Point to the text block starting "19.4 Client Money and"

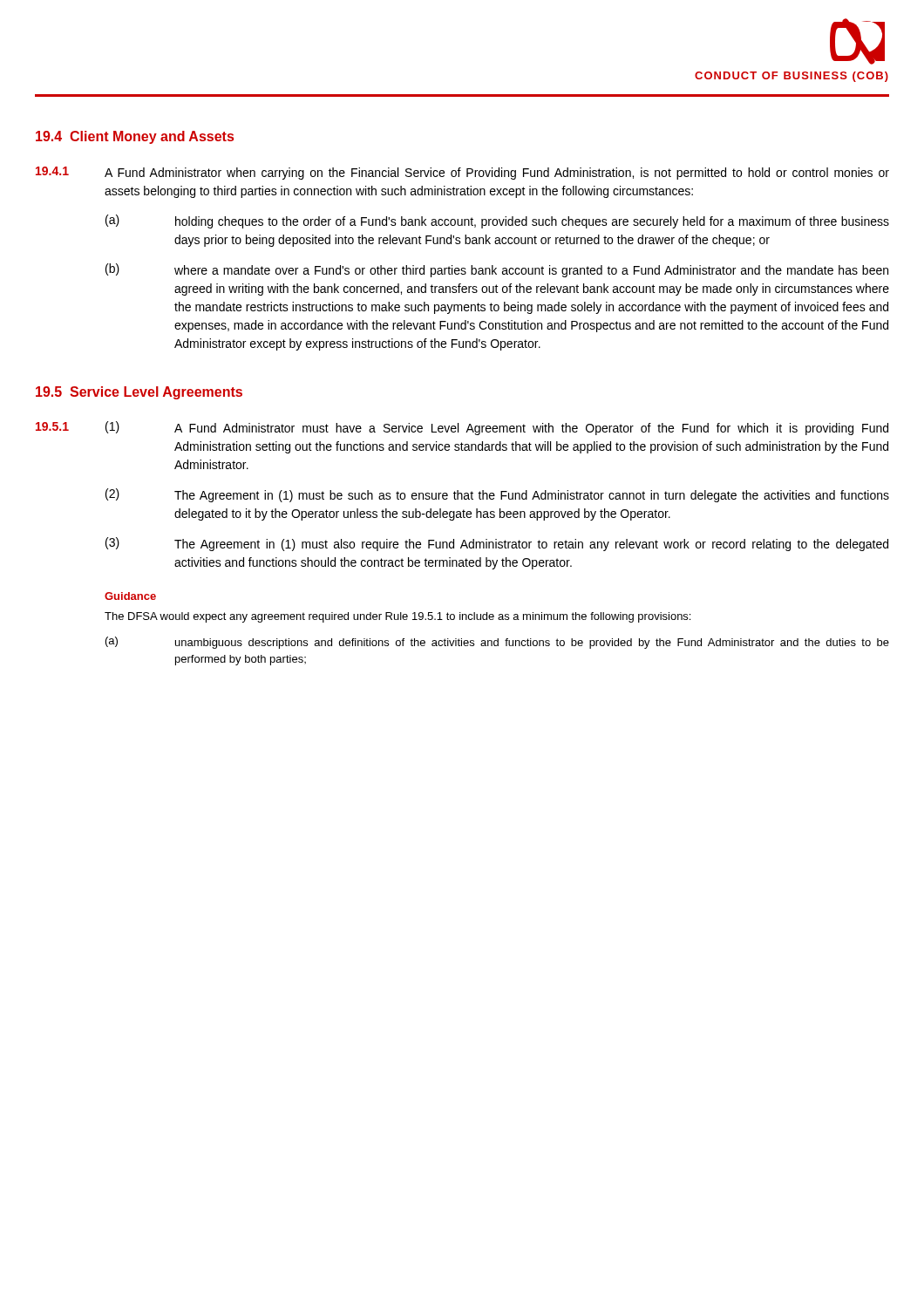[135, 136]
